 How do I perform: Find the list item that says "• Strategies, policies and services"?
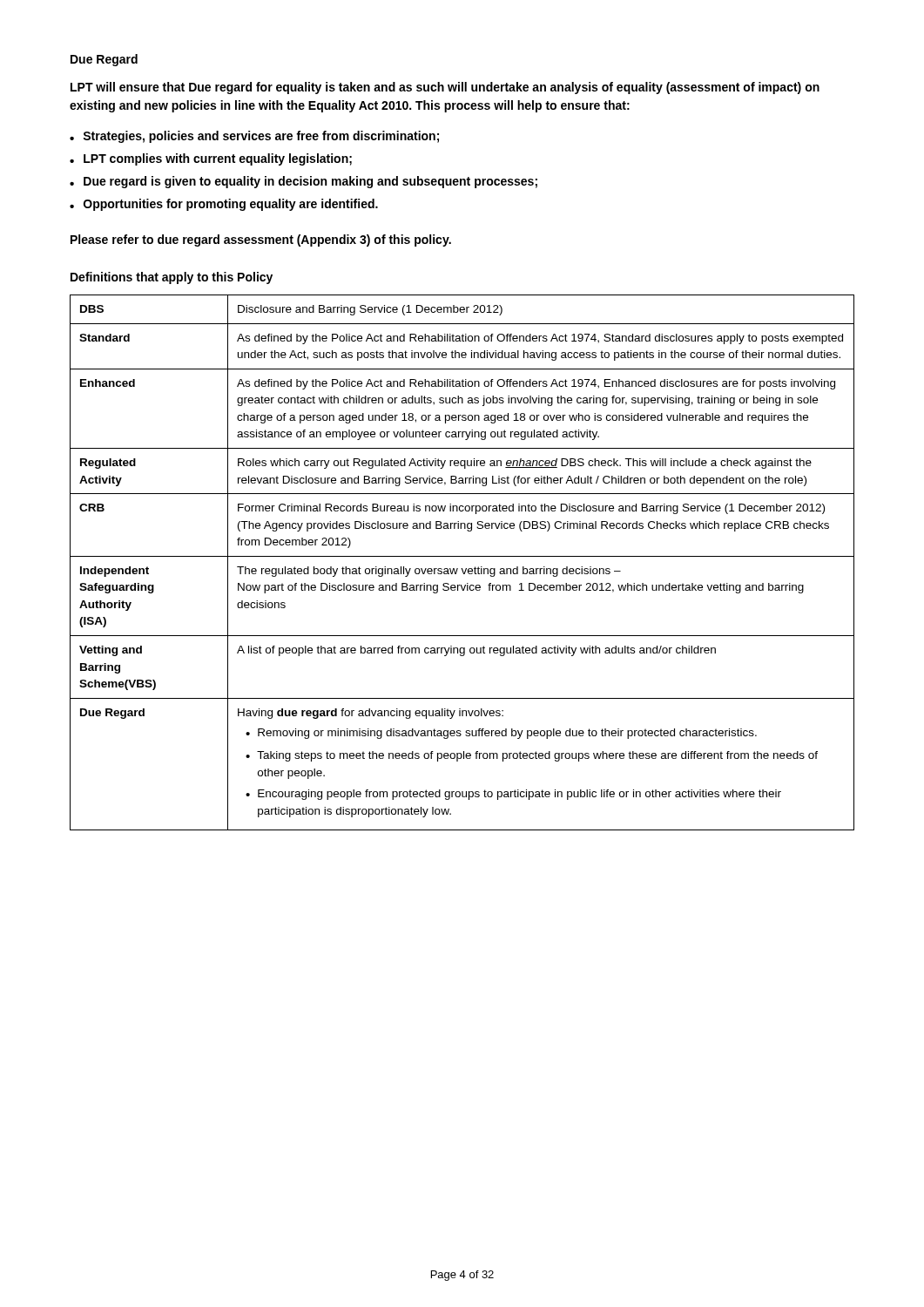pyautogui.click(x=255, y=138)
